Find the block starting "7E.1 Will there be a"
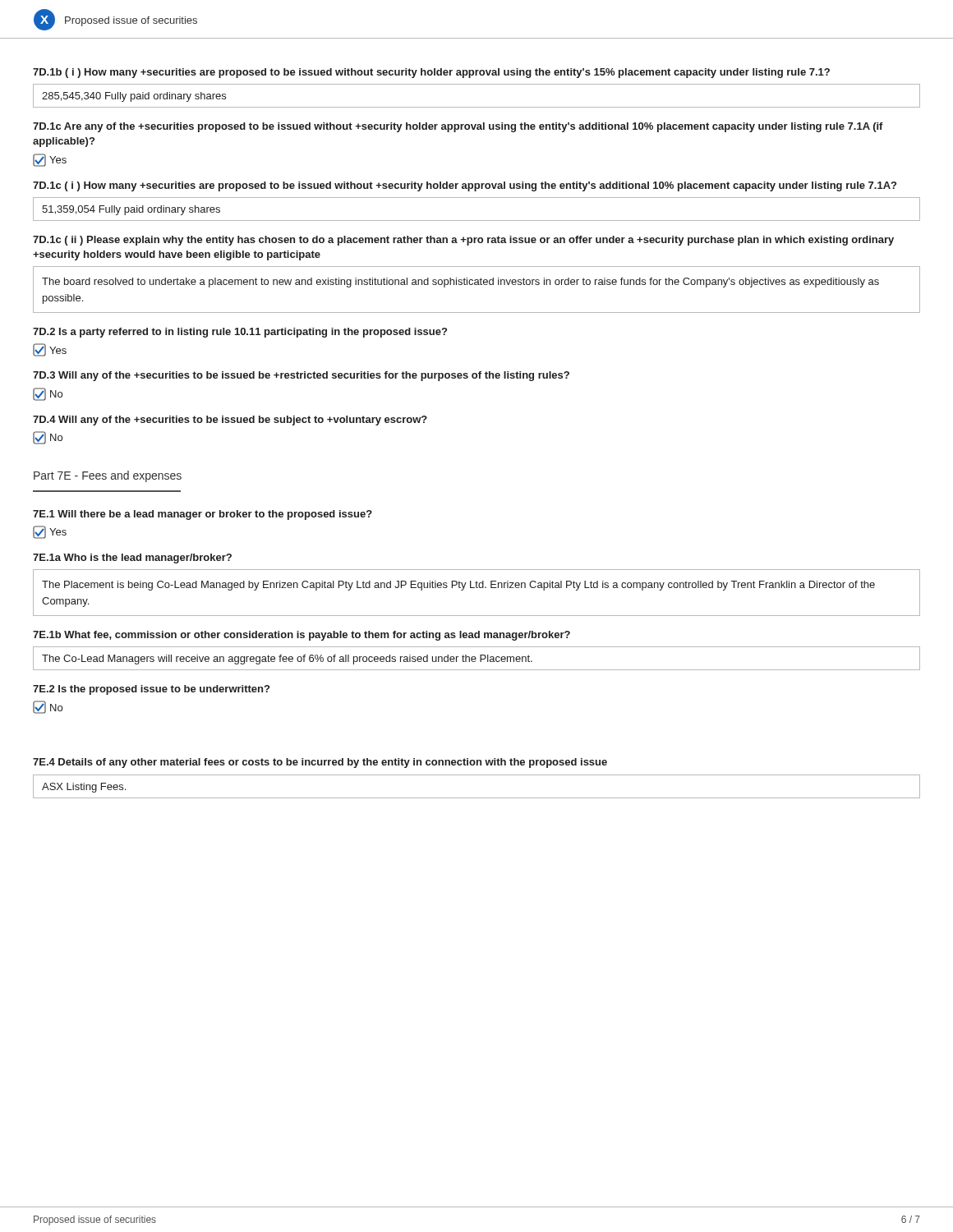 click(203, 515)
